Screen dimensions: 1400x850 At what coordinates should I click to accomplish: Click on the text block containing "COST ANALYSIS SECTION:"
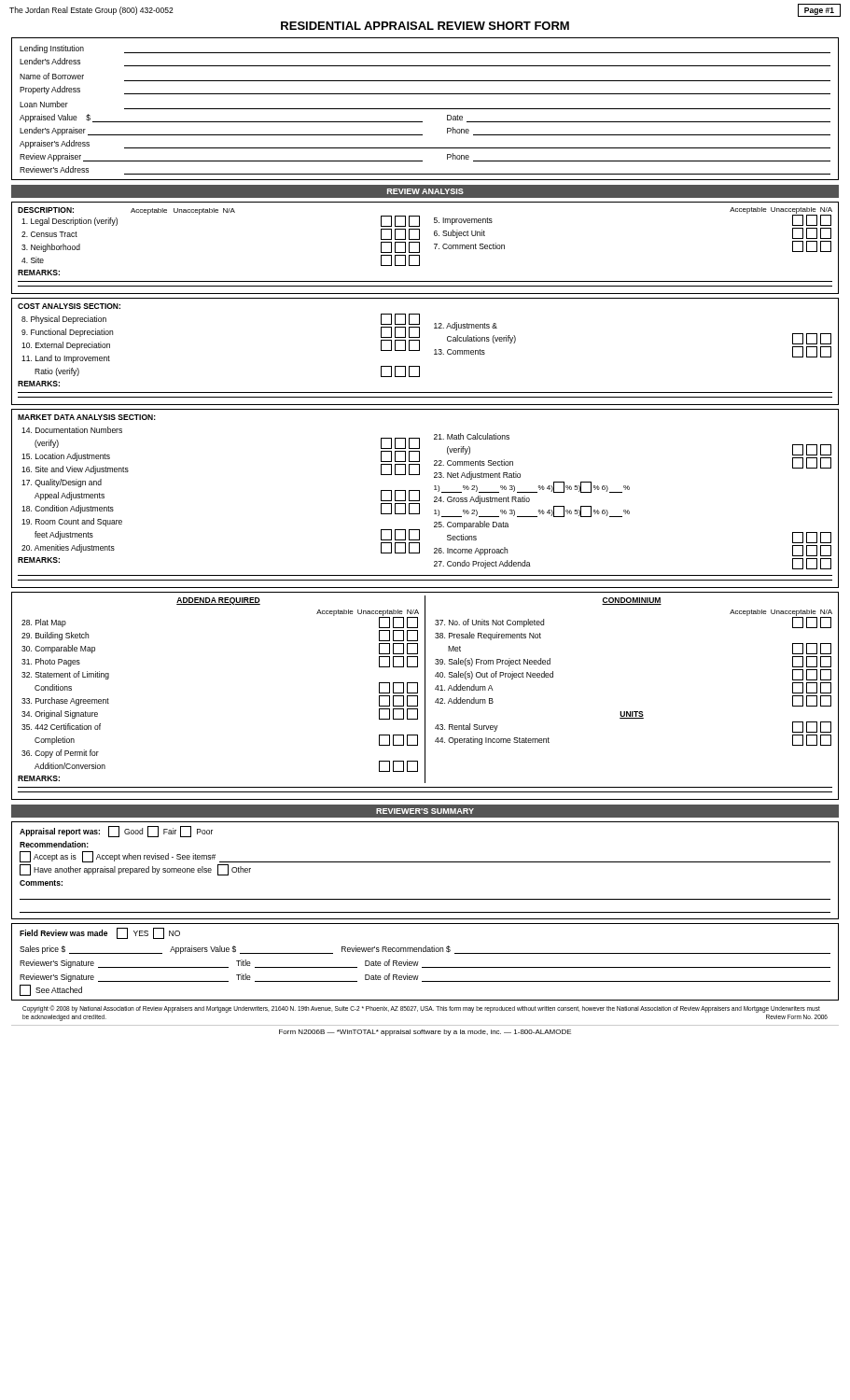click(x=425, y=350)
